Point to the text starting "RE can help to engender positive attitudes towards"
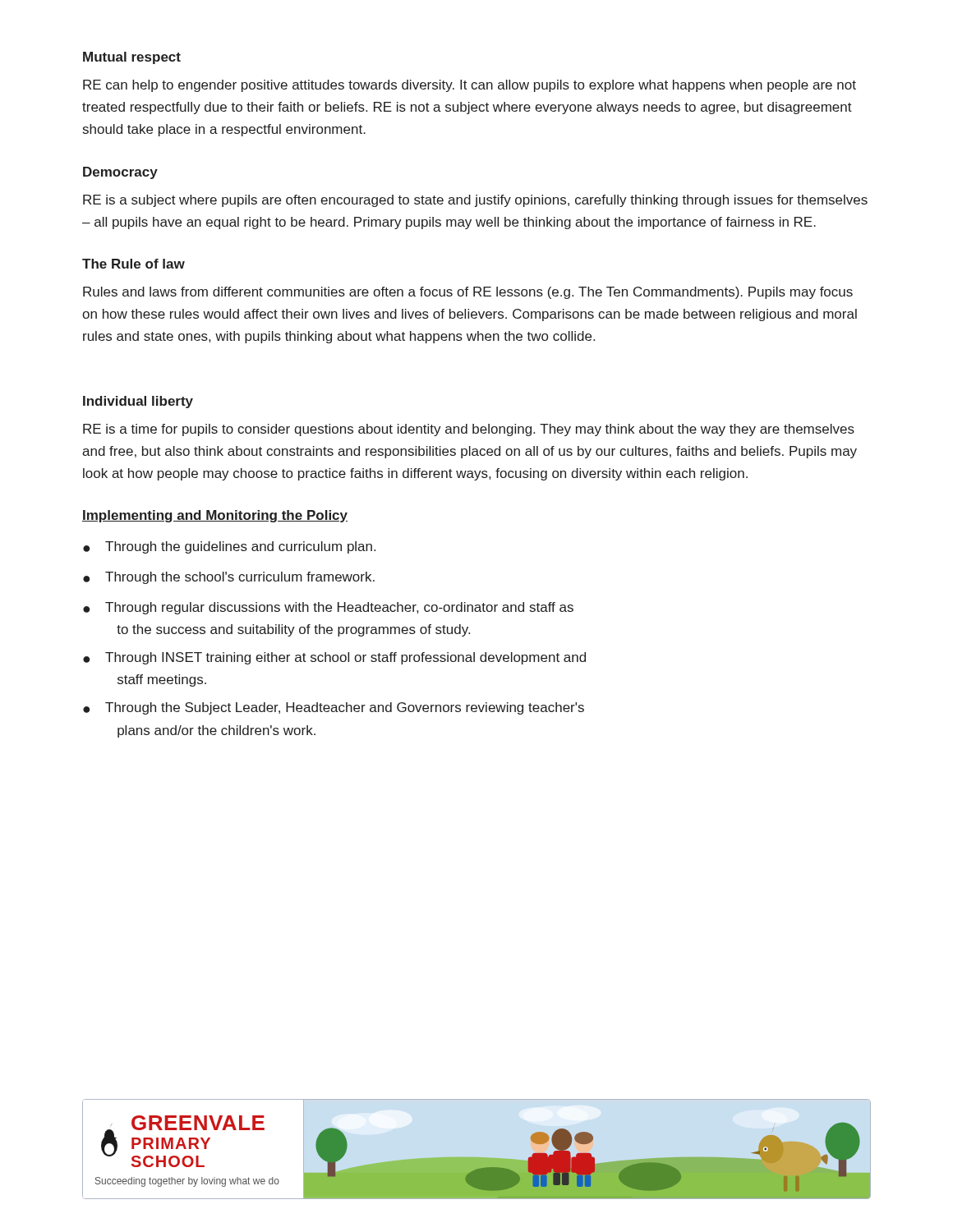 click(x=469, y=107)
